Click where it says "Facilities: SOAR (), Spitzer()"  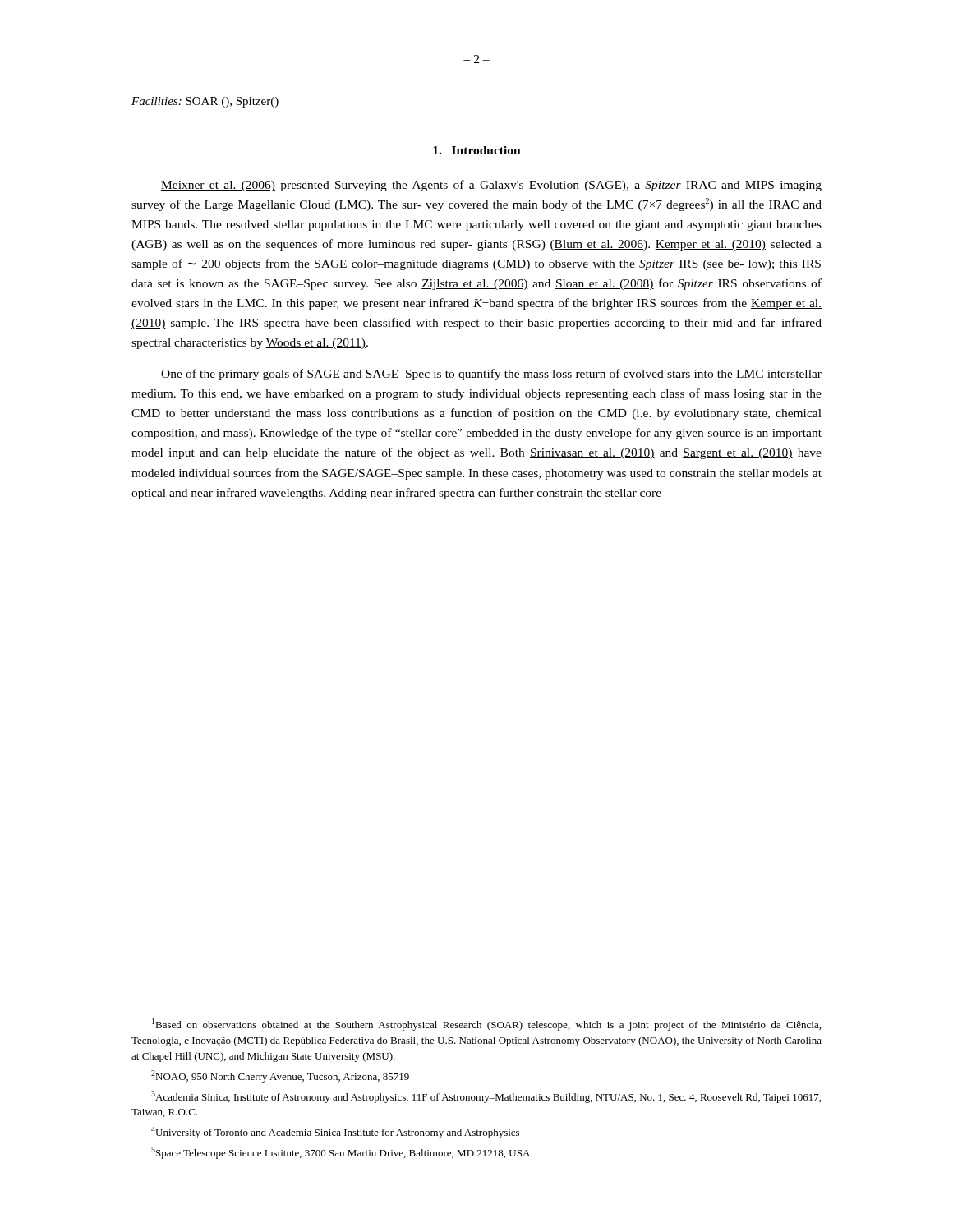coord(205,101)
